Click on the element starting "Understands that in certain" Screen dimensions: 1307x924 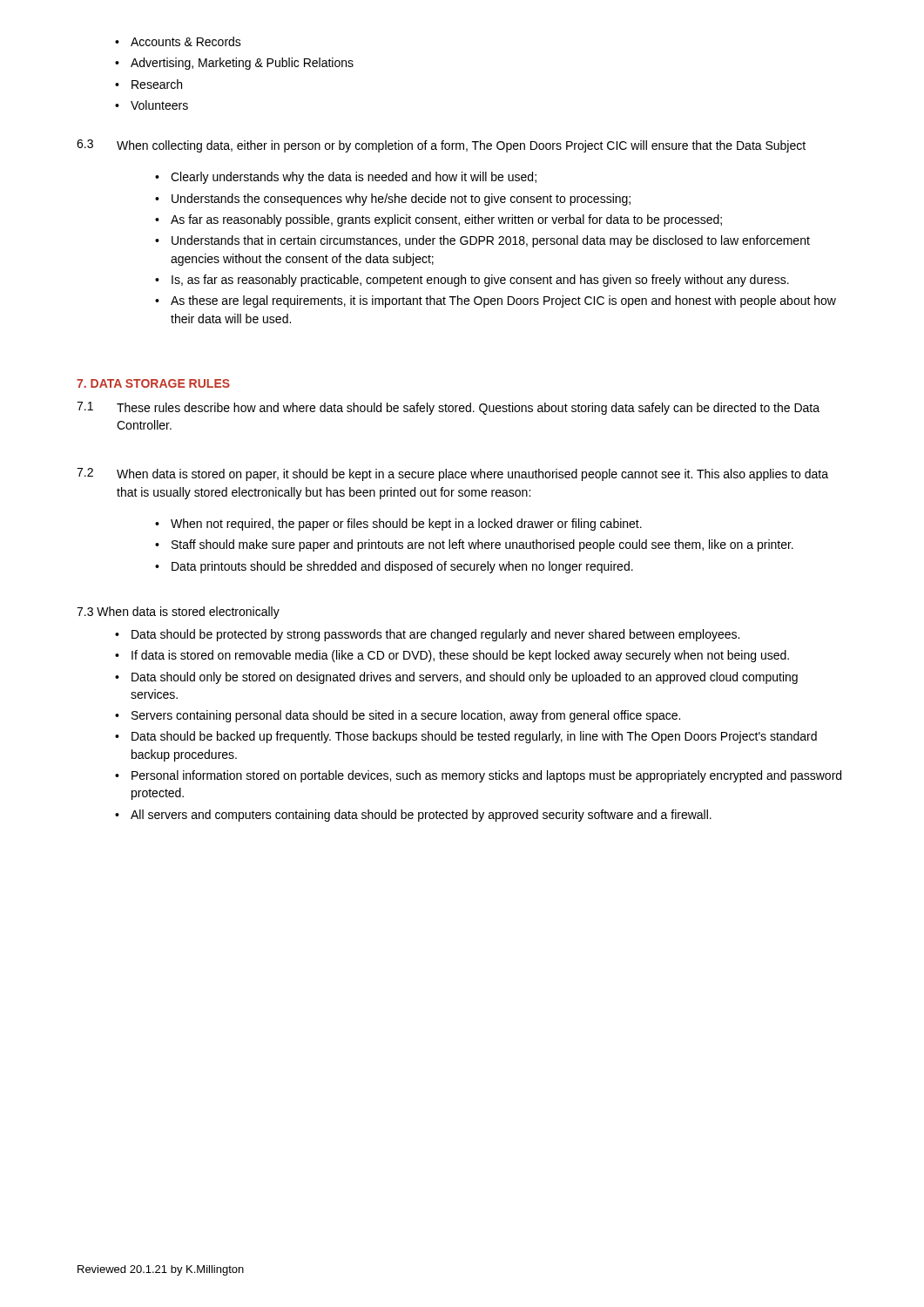tap(499, 250)
